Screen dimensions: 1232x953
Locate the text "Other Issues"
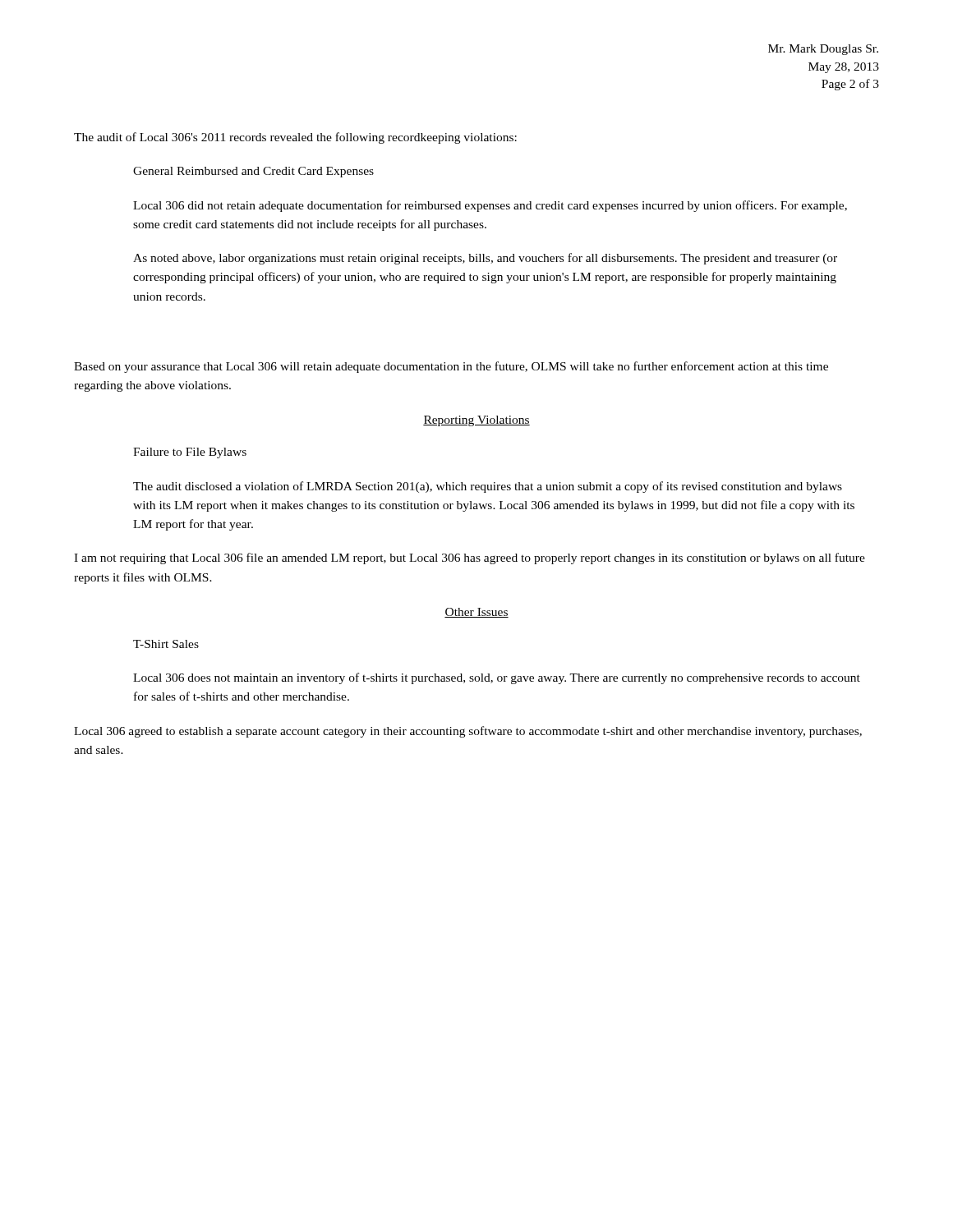[x=476, y=611]
